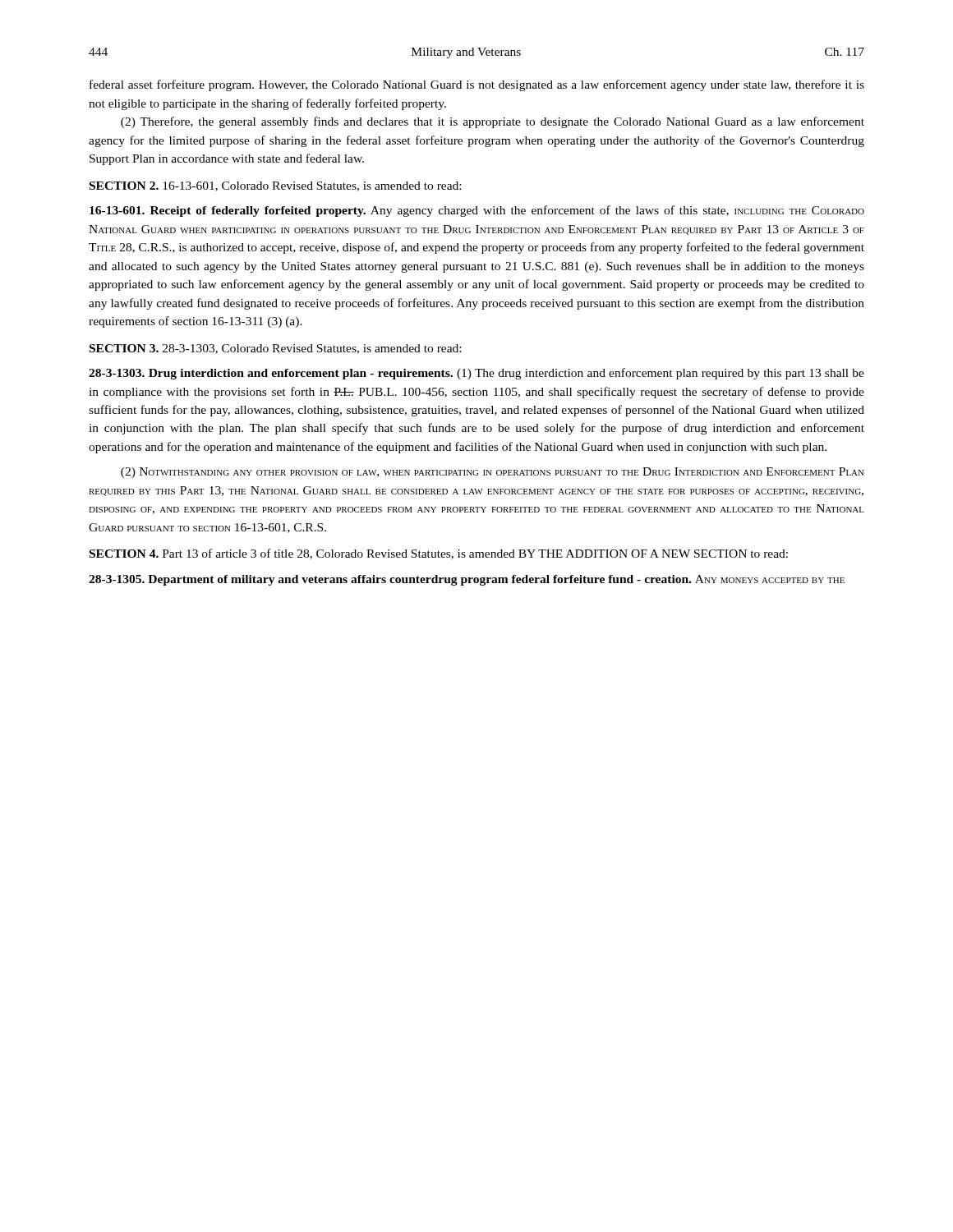Point to the region starting "28-3-1303. Drug interdiction and enforcement plan - requirements."
953x1232 pixels.
[476, 410]
